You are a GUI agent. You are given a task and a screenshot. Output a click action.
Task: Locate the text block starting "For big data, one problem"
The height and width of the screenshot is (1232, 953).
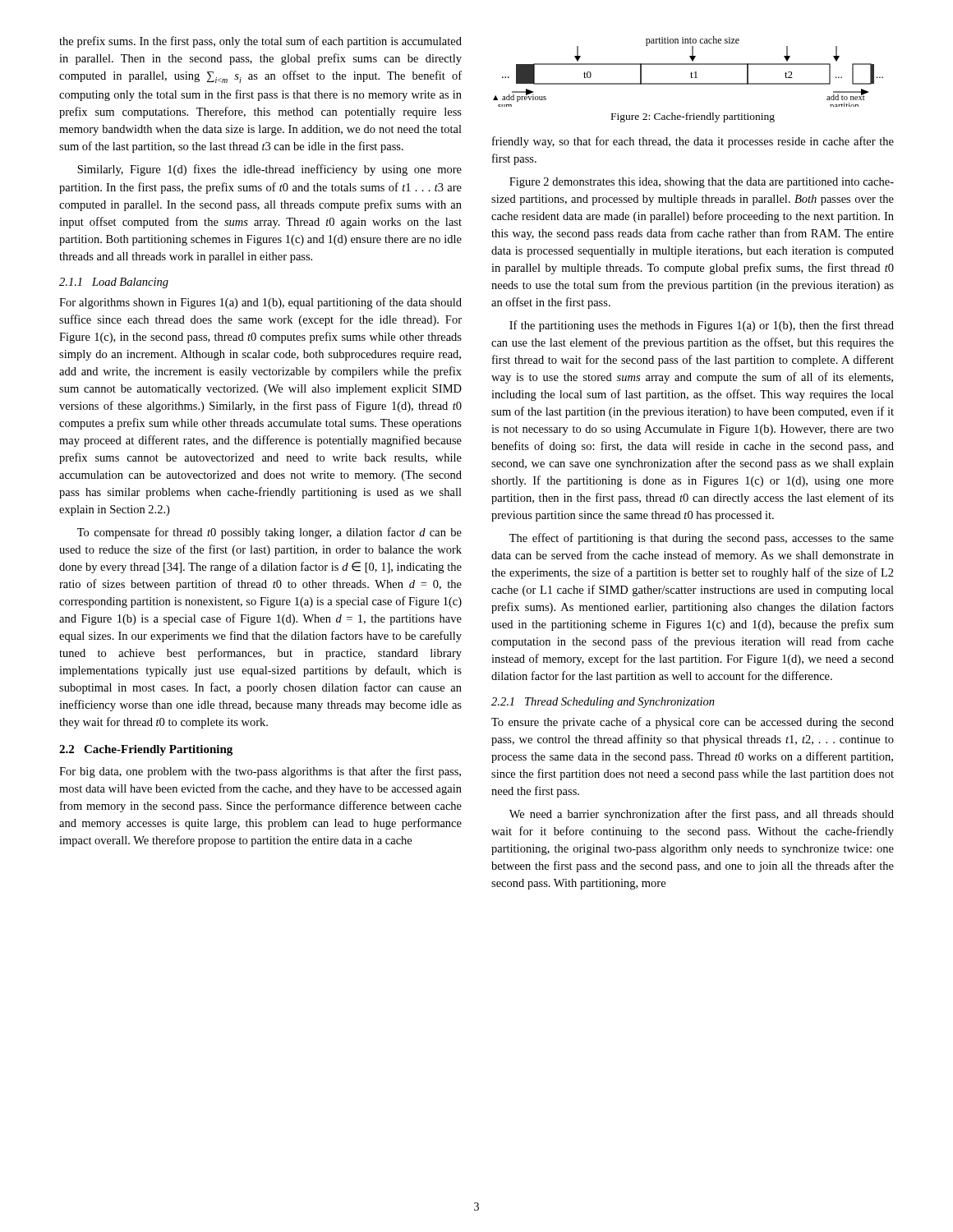coord(260,806)
